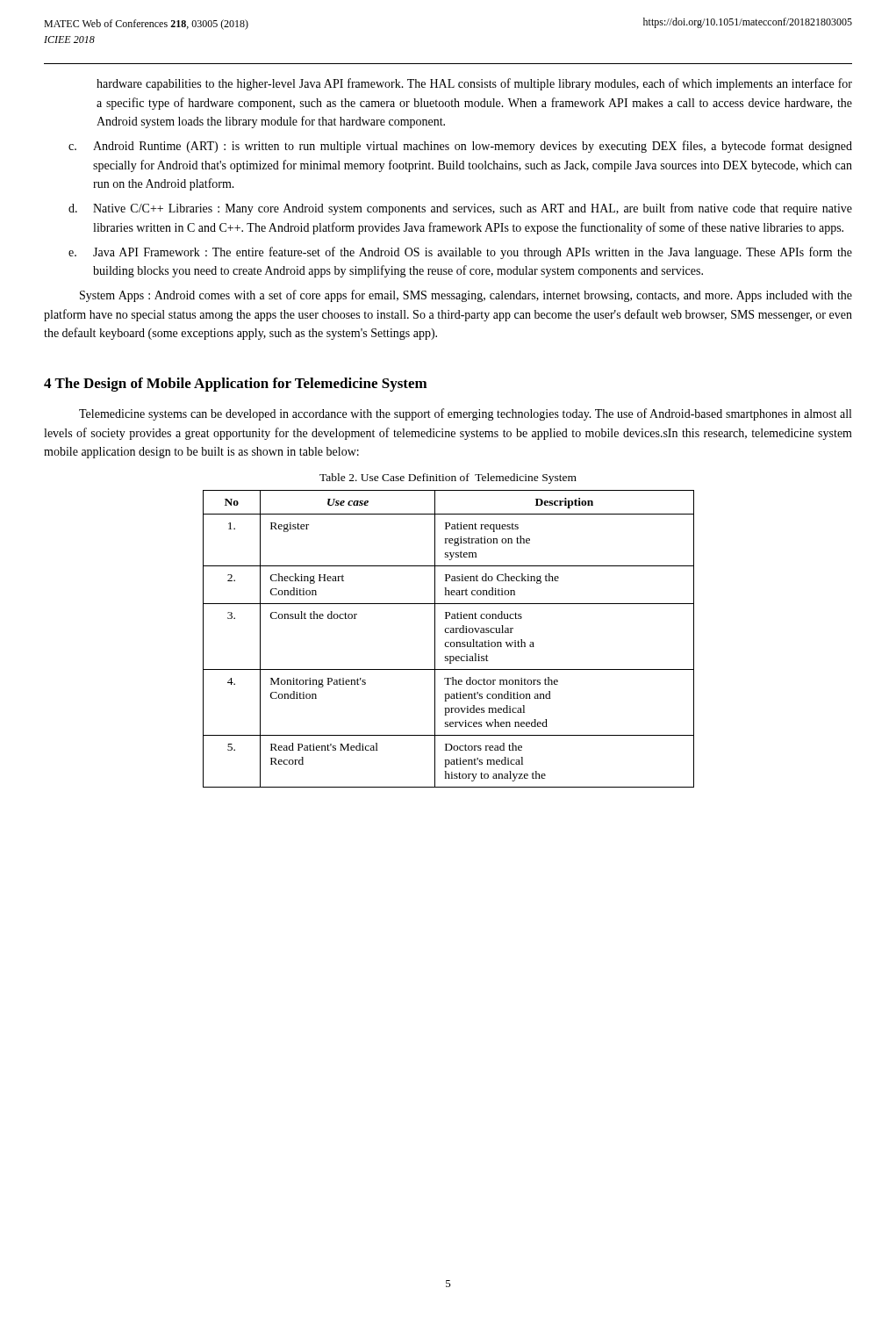Point to the block starting "e. Java API Framework :"
The width and height of the screenshot is (896, 1317).
tap(460, 262)
